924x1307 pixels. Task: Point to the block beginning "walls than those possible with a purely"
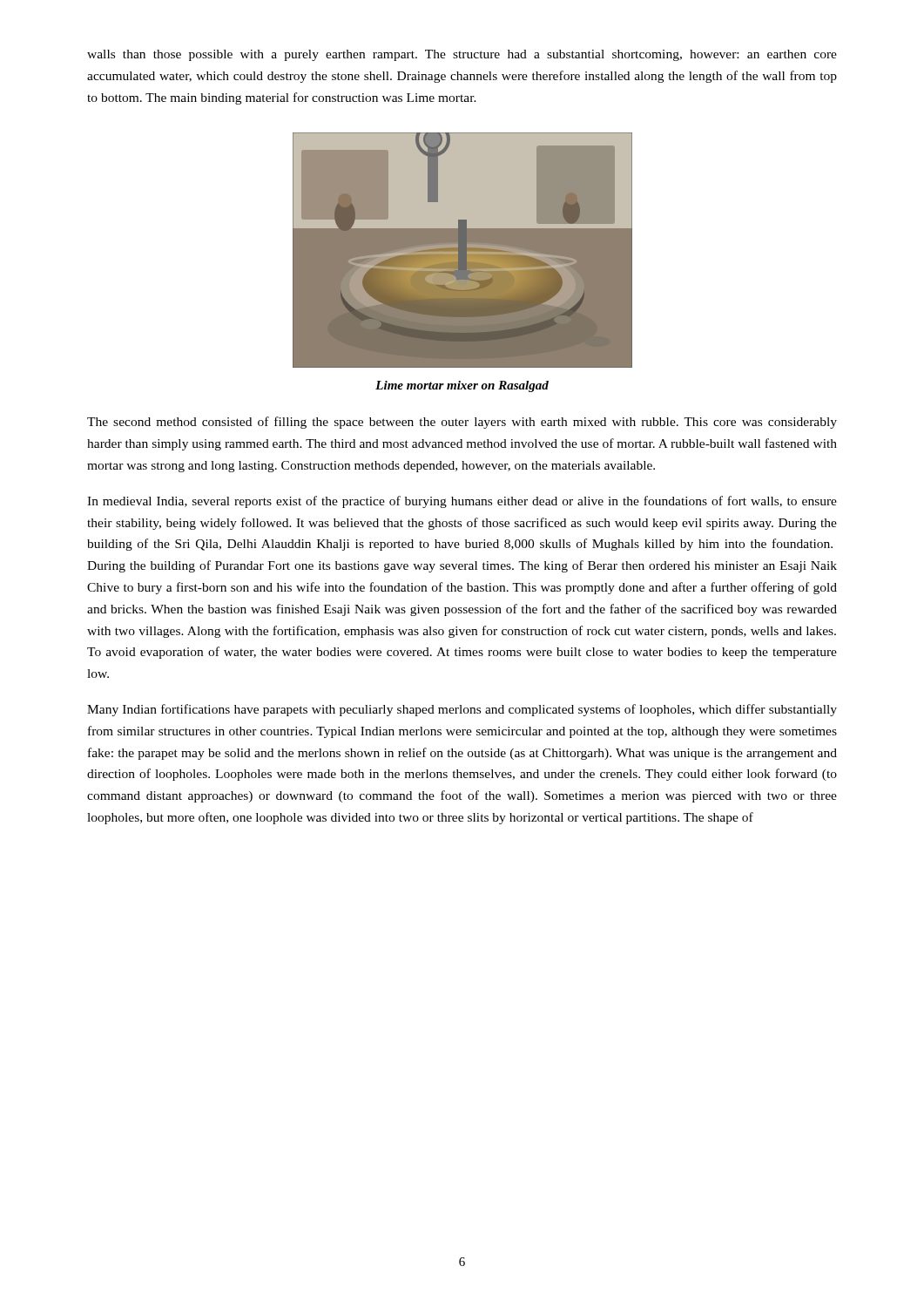[462, 75]
